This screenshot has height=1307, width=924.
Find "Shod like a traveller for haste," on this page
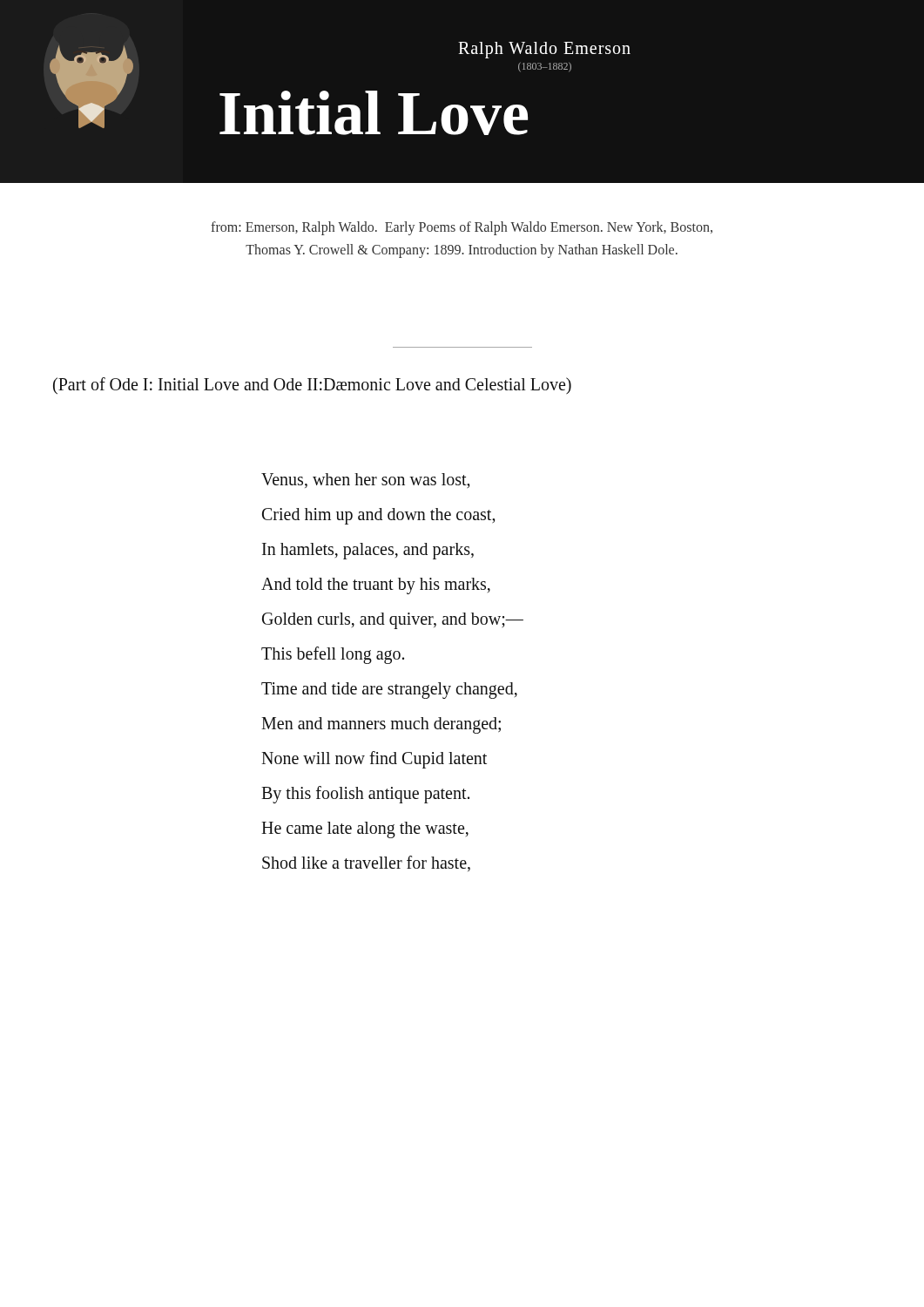click(366, 863)
